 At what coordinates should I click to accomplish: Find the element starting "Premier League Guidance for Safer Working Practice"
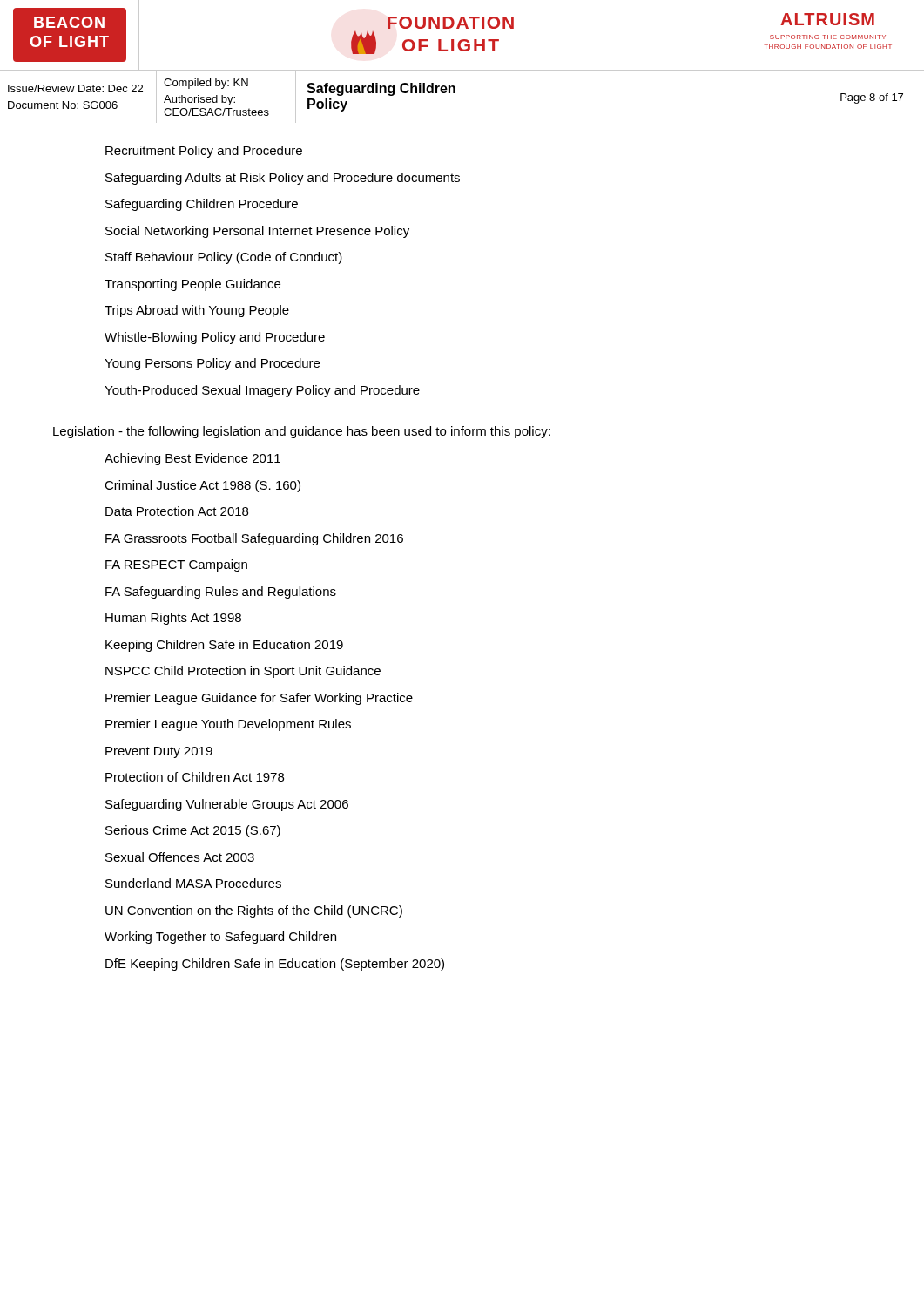(259, 697)
